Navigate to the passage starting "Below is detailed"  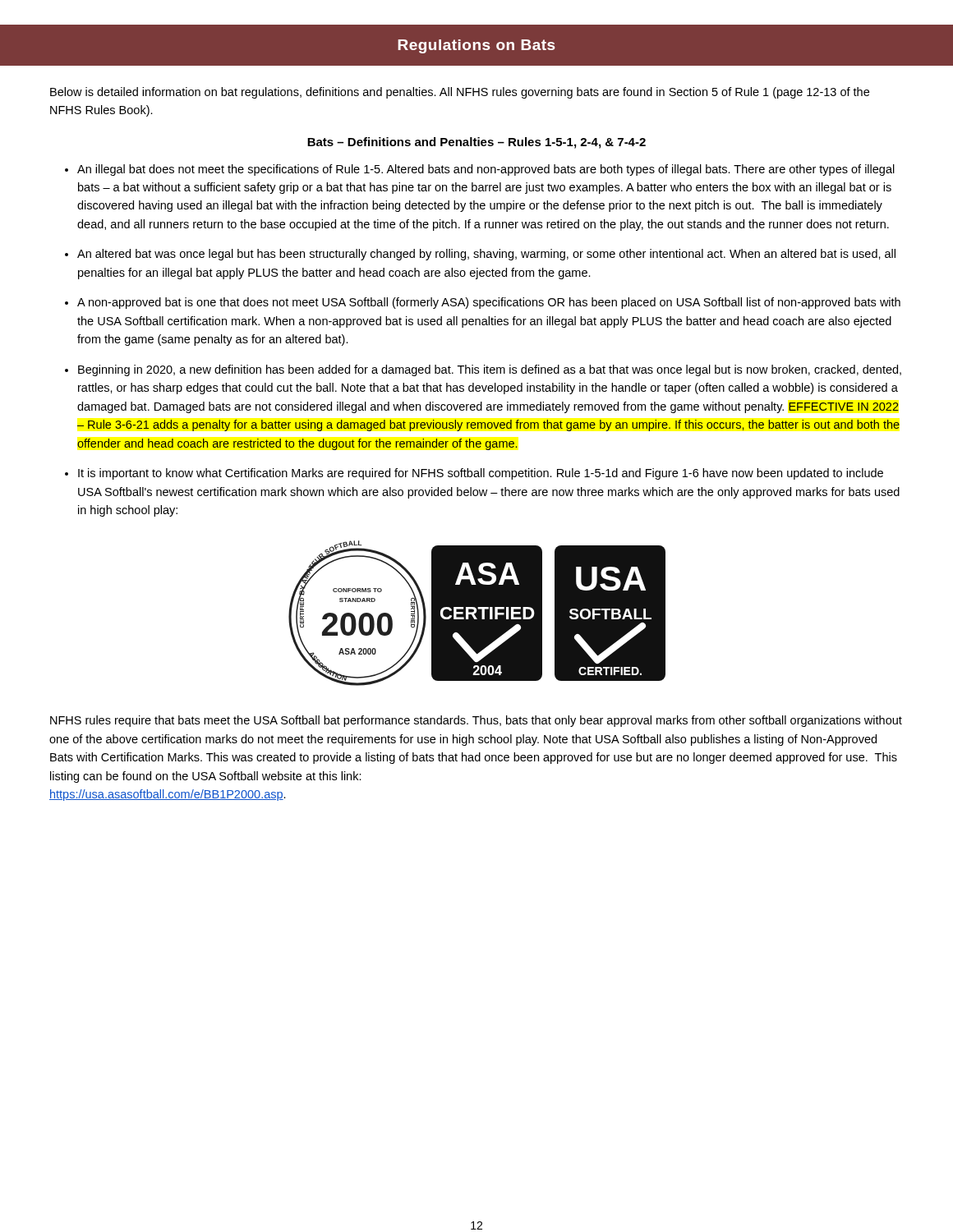460,101
